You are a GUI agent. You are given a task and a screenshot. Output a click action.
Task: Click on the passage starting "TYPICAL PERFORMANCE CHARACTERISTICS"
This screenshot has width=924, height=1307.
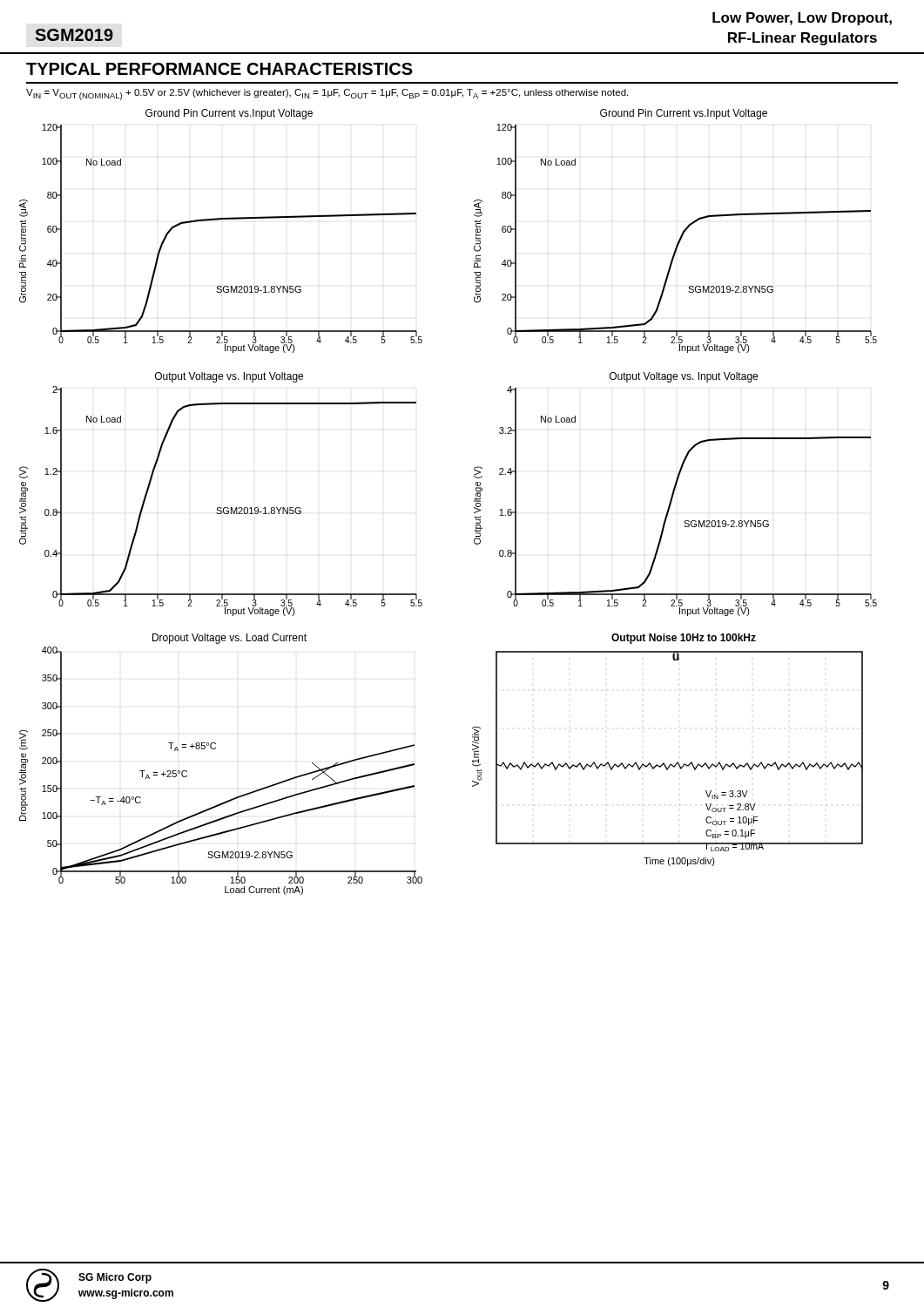tap(219, 69)
